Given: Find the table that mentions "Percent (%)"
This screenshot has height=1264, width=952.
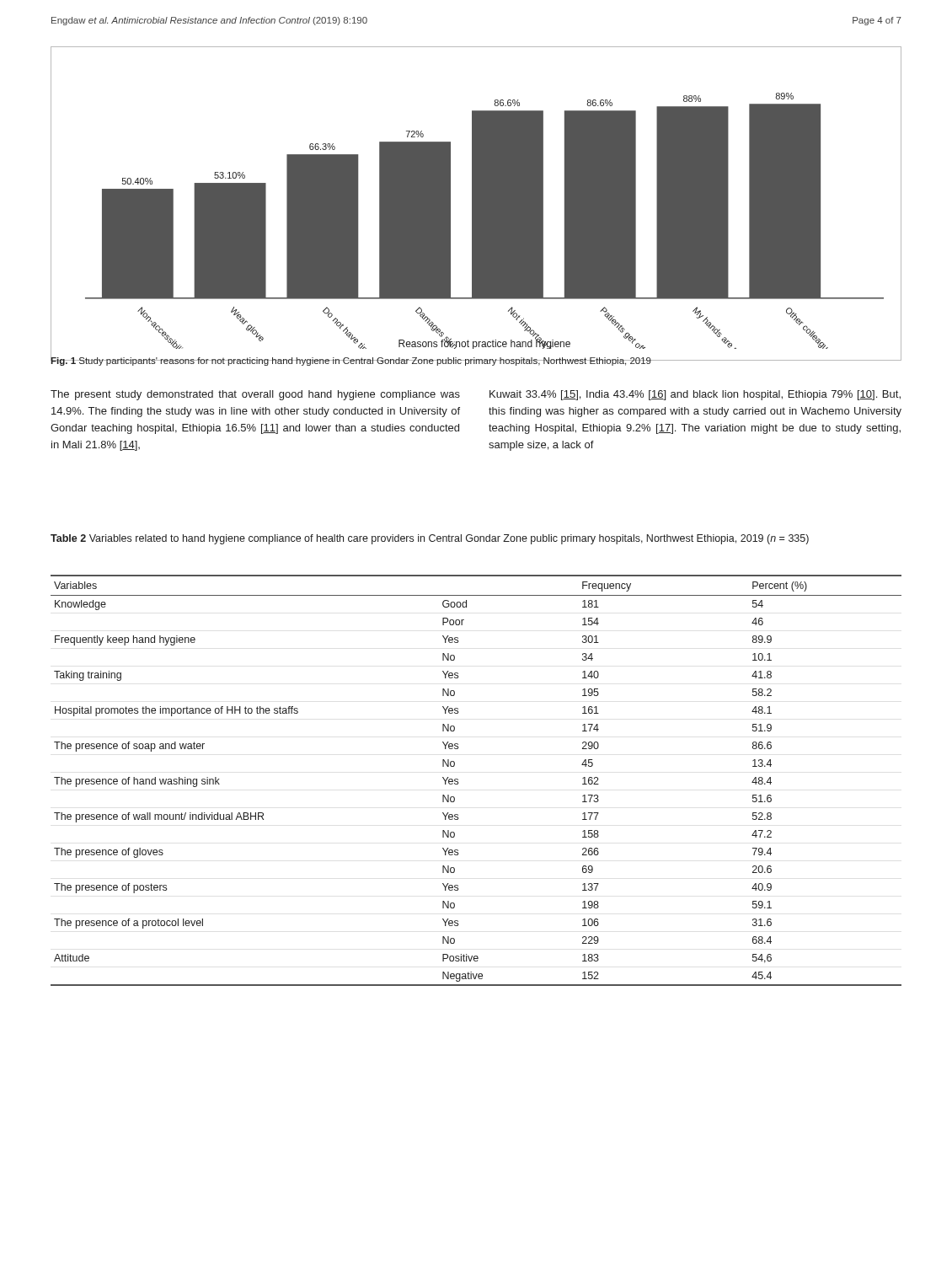Looking at the screenshot, I should 476,780.
